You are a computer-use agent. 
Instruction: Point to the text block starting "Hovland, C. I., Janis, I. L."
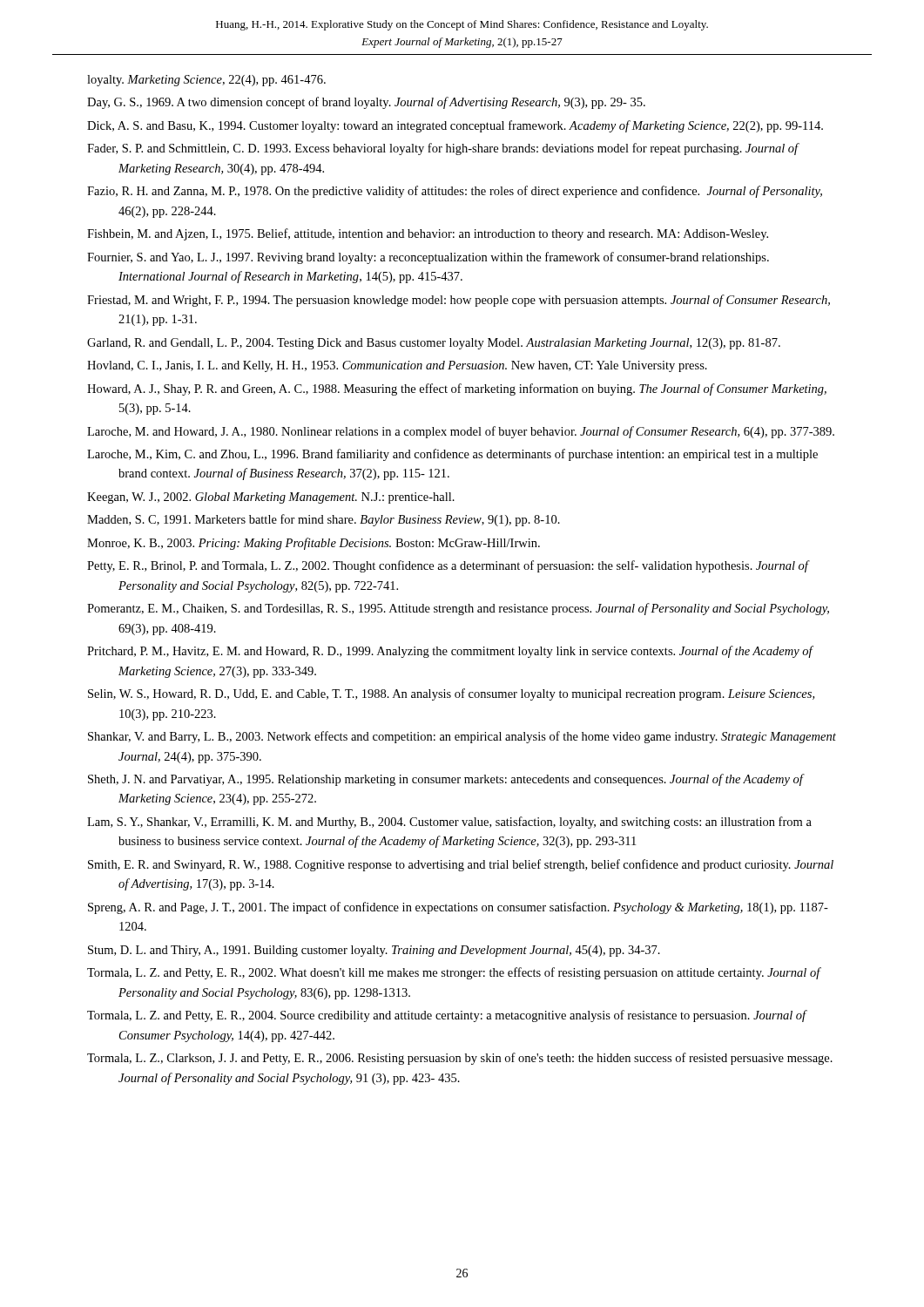[397, 365]
